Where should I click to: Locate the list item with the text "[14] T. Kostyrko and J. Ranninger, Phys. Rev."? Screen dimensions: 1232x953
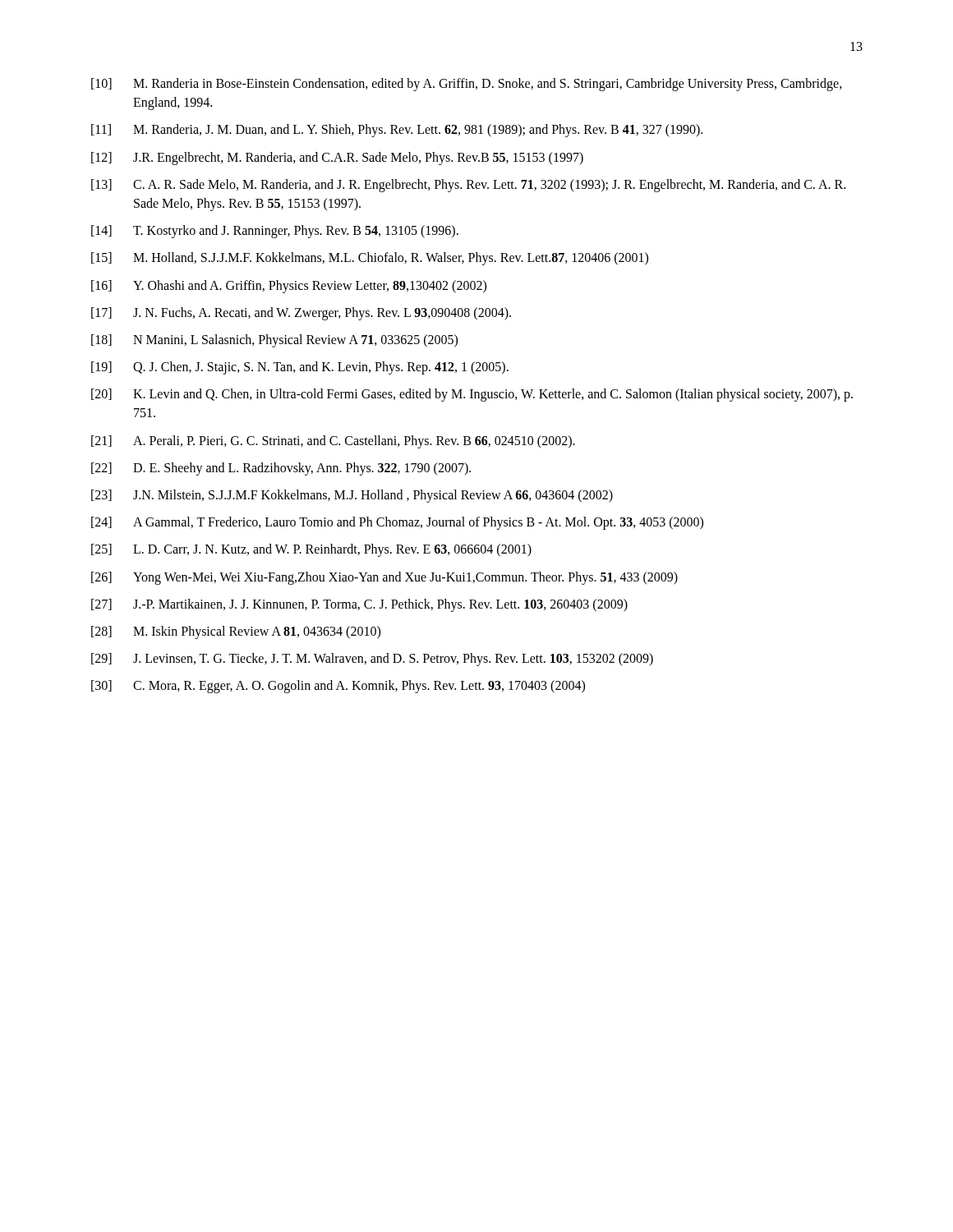[275, 232]
